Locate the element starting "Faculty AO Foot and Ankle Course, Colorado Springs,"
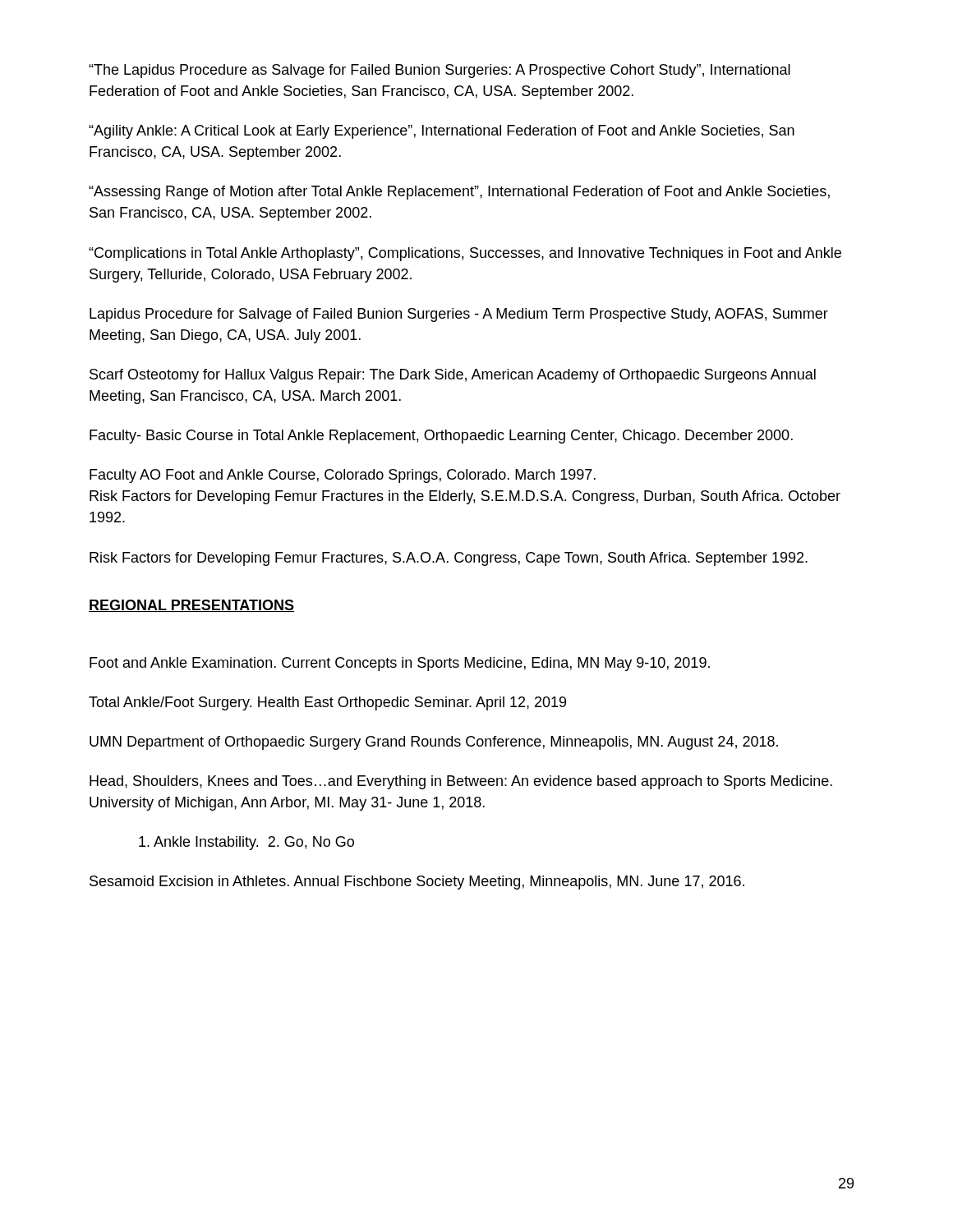 [x=465, y=496]
